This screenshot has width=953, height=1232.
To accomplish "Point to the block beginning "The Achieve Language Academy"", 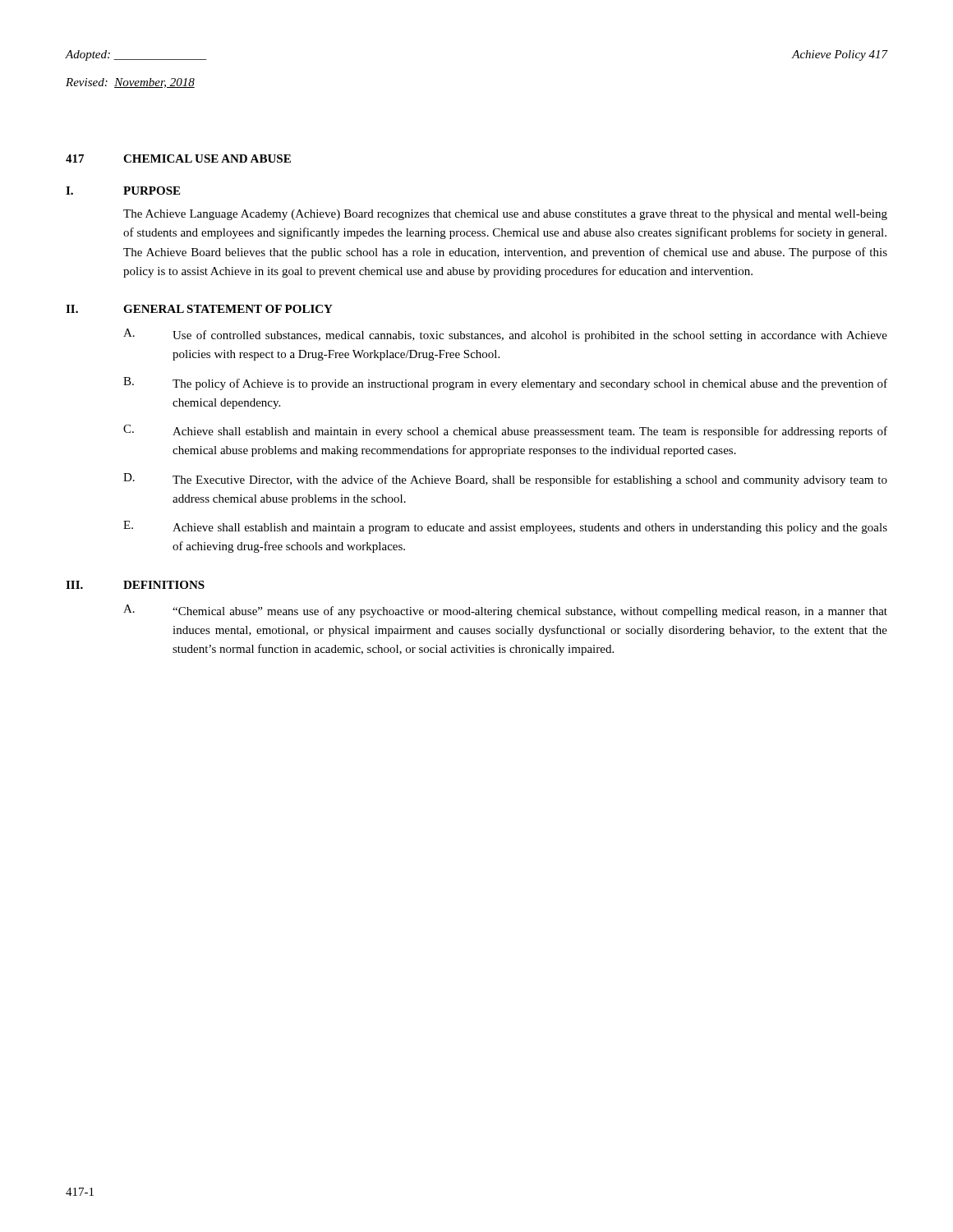I will (505, 242).
